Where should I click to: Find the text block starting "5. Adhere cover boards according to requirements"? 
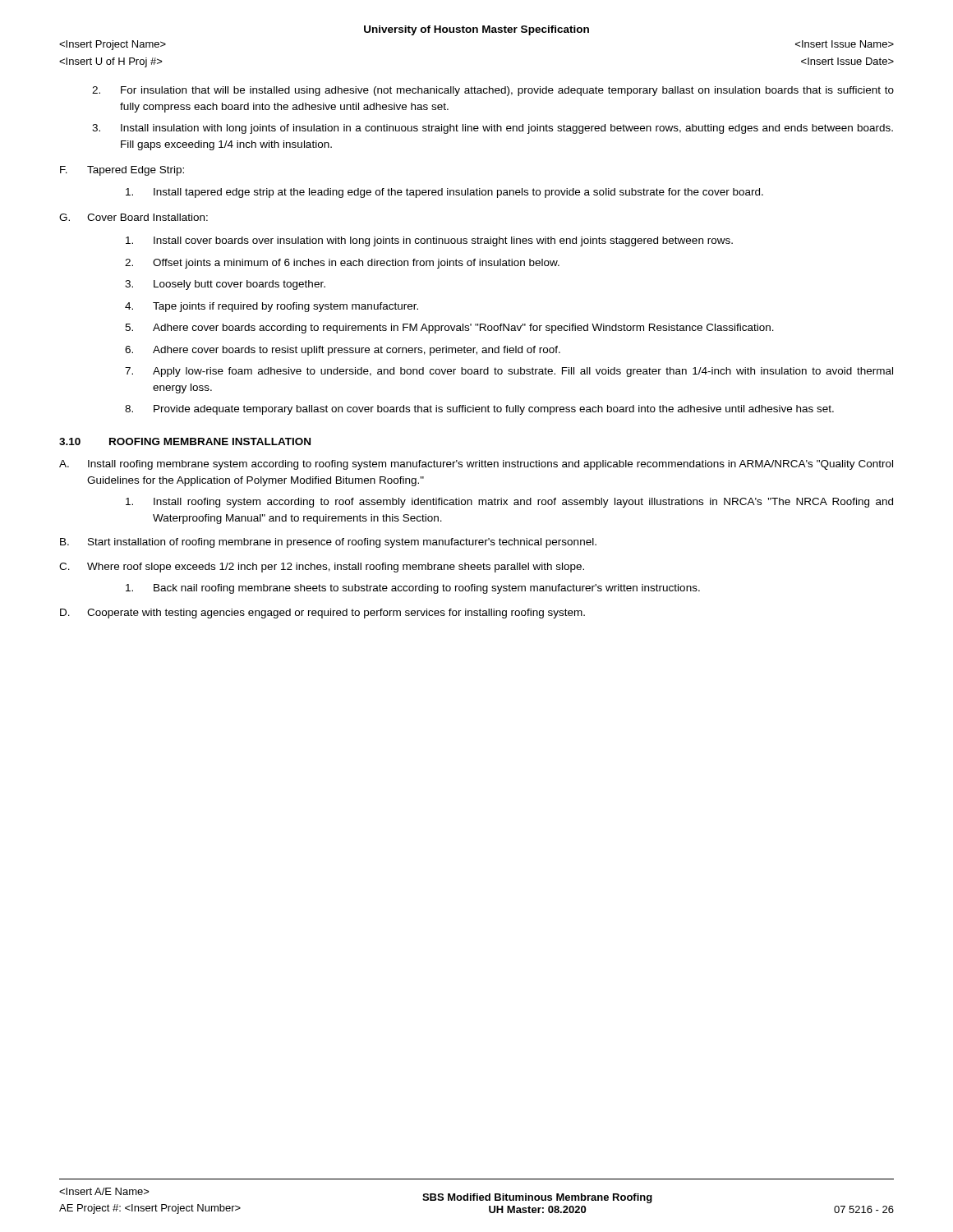click(x=509, y=328)
